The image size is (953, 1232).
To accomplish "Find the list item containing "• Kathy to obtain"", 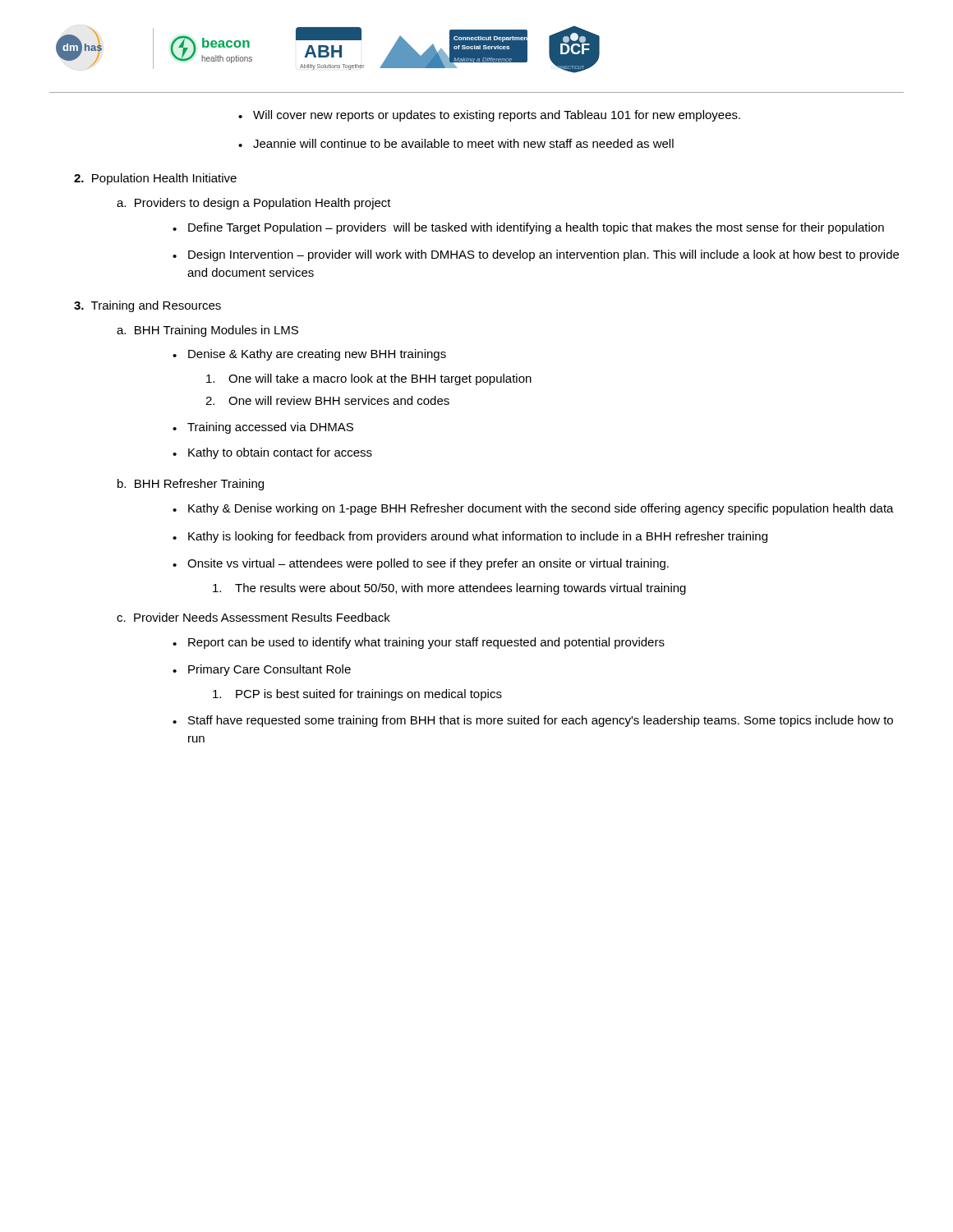I will [x=272, y=453].
